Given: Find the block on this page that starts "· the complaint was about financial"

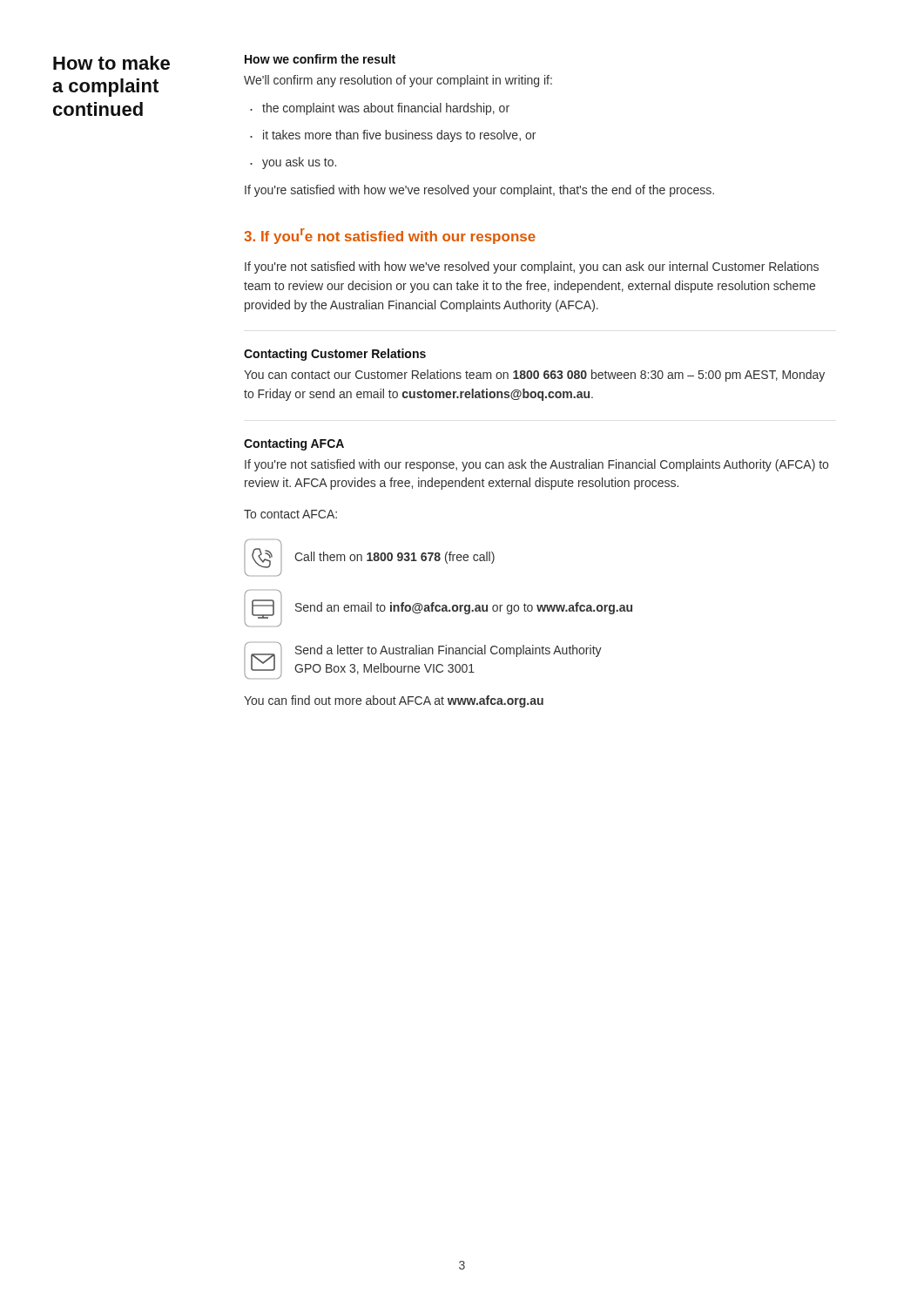Looking at the screenshot, I should pos(379,109).
